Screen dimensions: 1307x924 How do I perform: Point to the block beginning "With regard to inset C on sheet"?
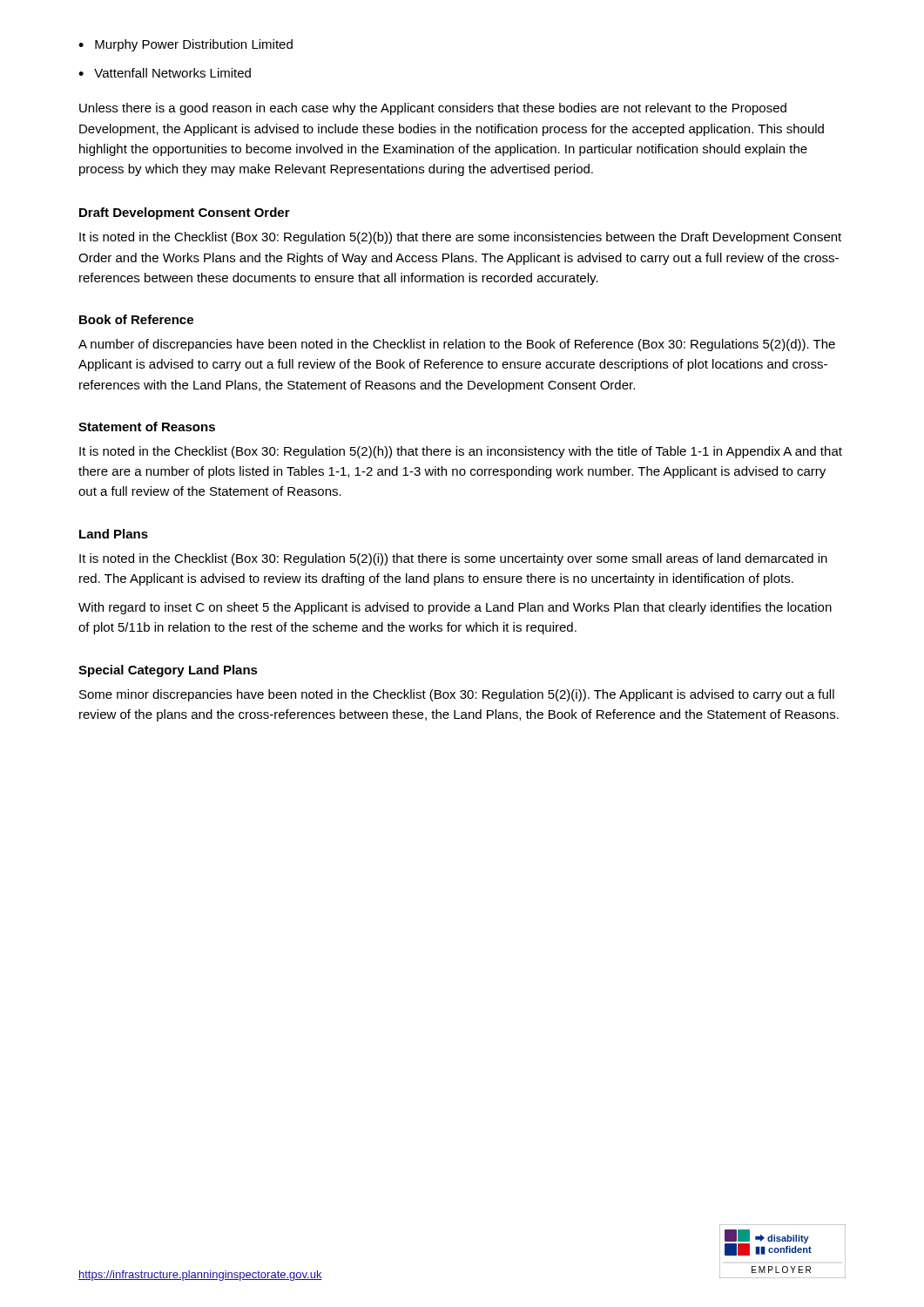tap(455, 617)
